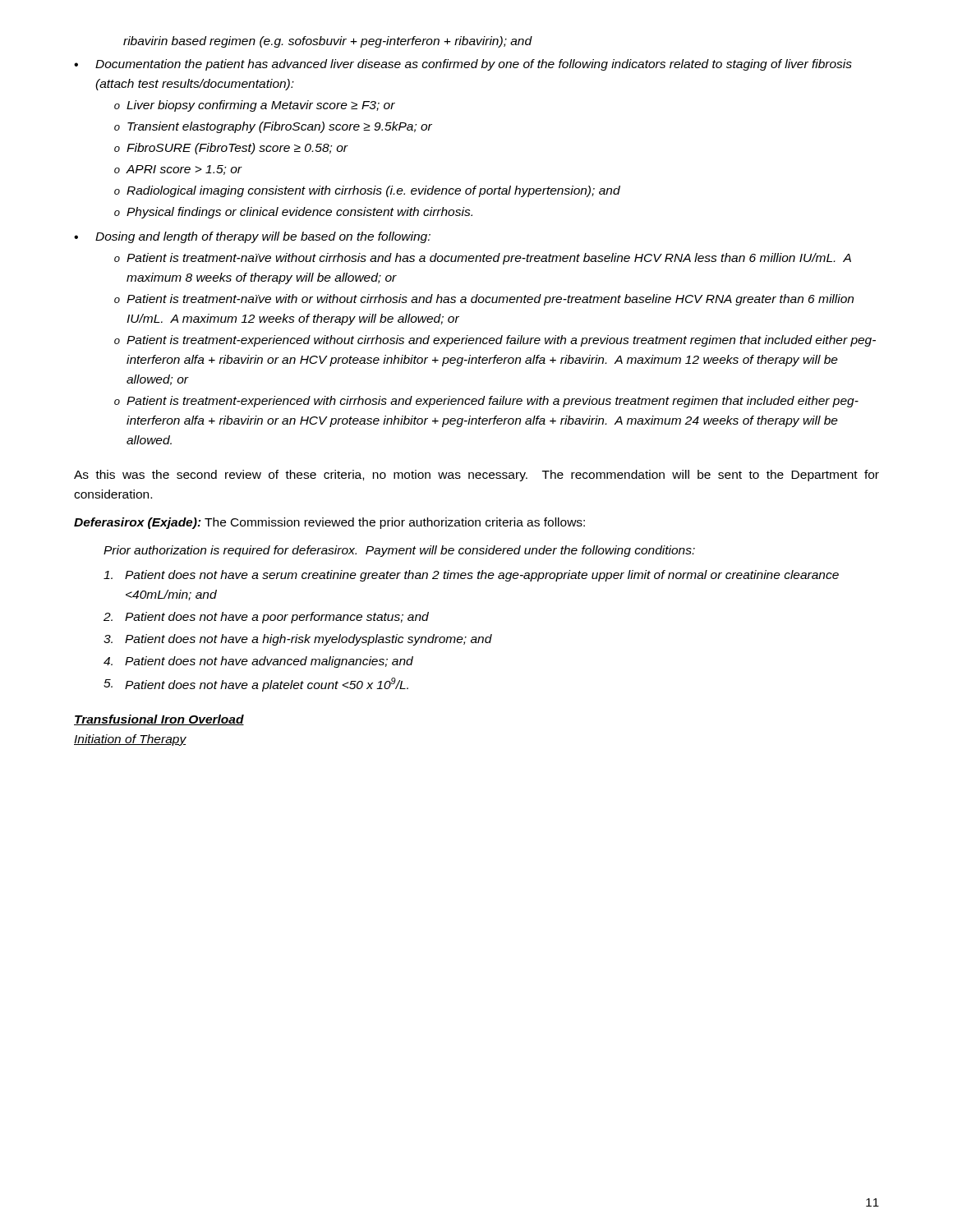Select the list item containing "4. Patient does not have"

click(x=258, y=662)
